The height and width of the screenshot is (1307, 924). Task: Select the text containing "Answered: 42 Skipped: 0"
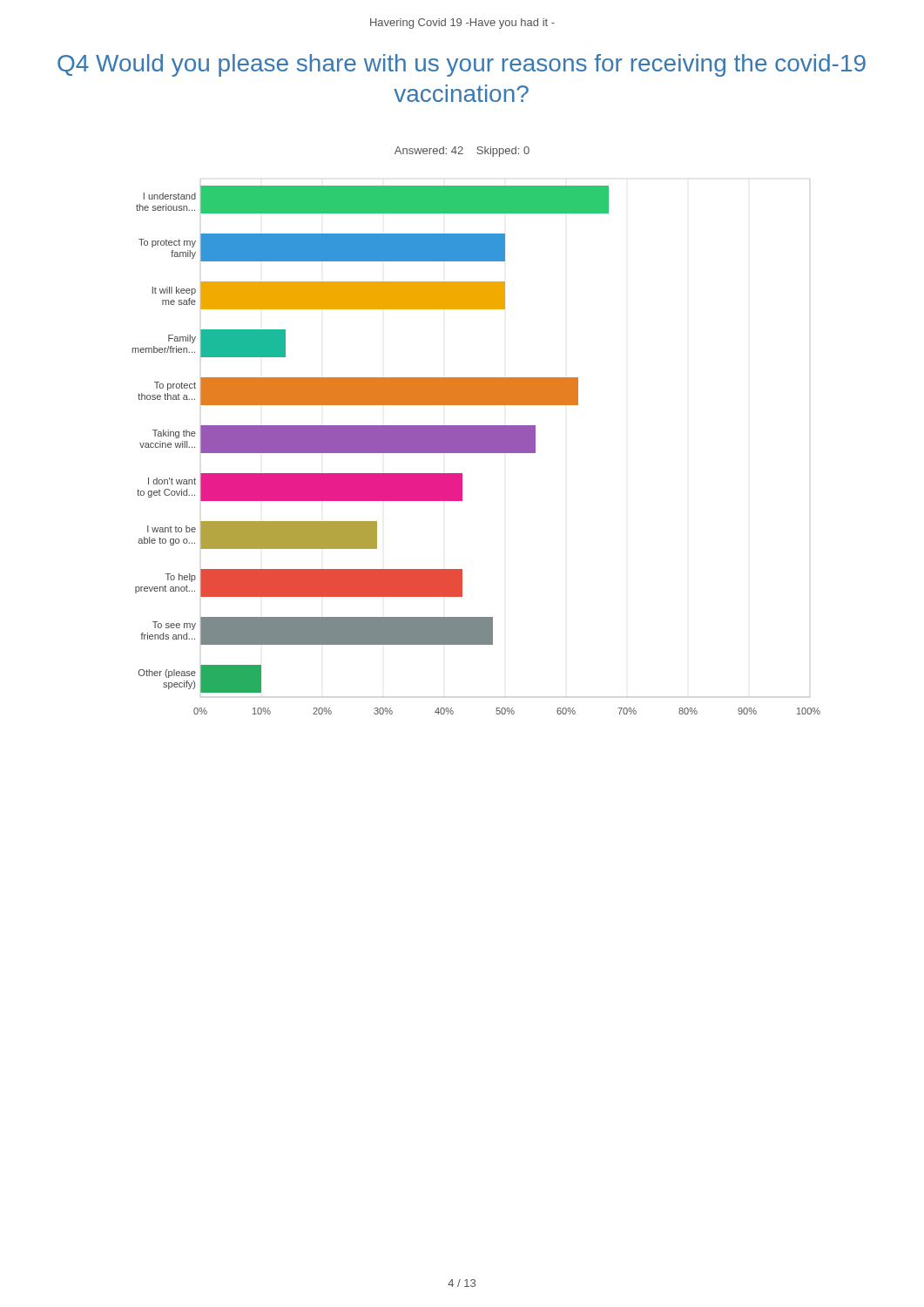coord(462,150)
